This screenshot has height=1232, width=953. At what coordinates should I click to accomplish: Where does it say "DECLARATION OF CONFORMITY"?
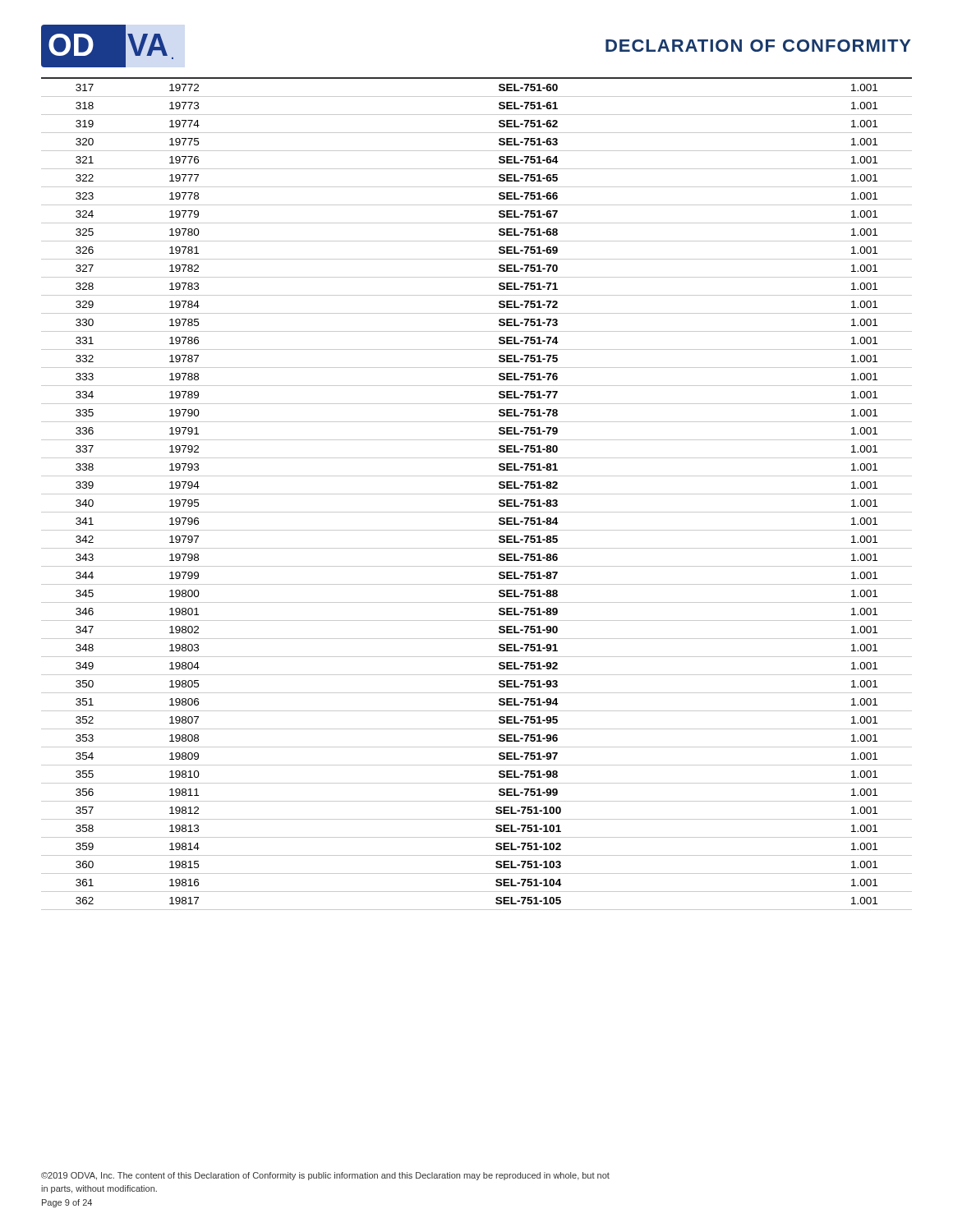pos(758,46)
